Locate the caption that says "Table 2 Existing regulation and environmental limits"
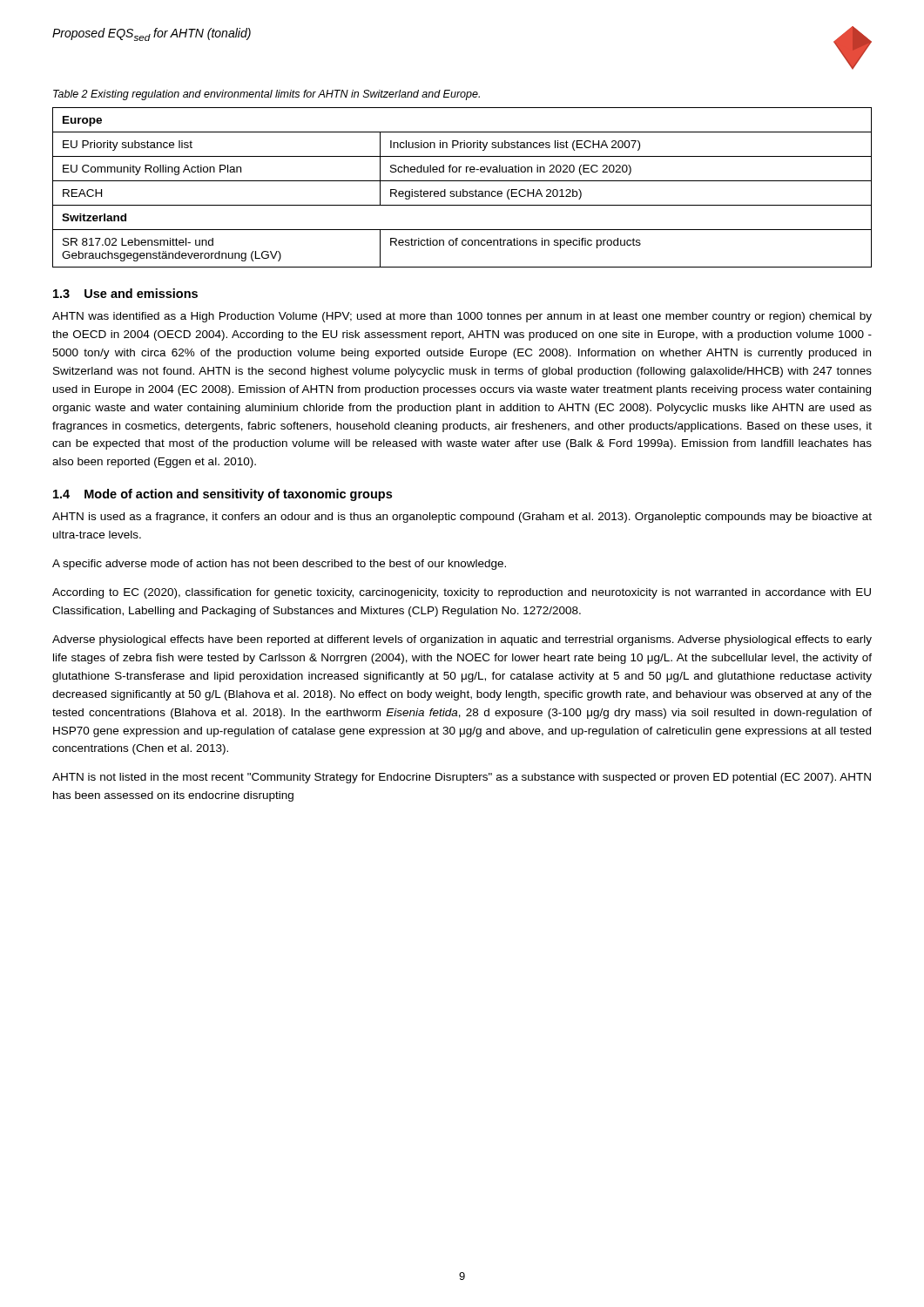Viewport: 924px width, 1307px height. 267,94
